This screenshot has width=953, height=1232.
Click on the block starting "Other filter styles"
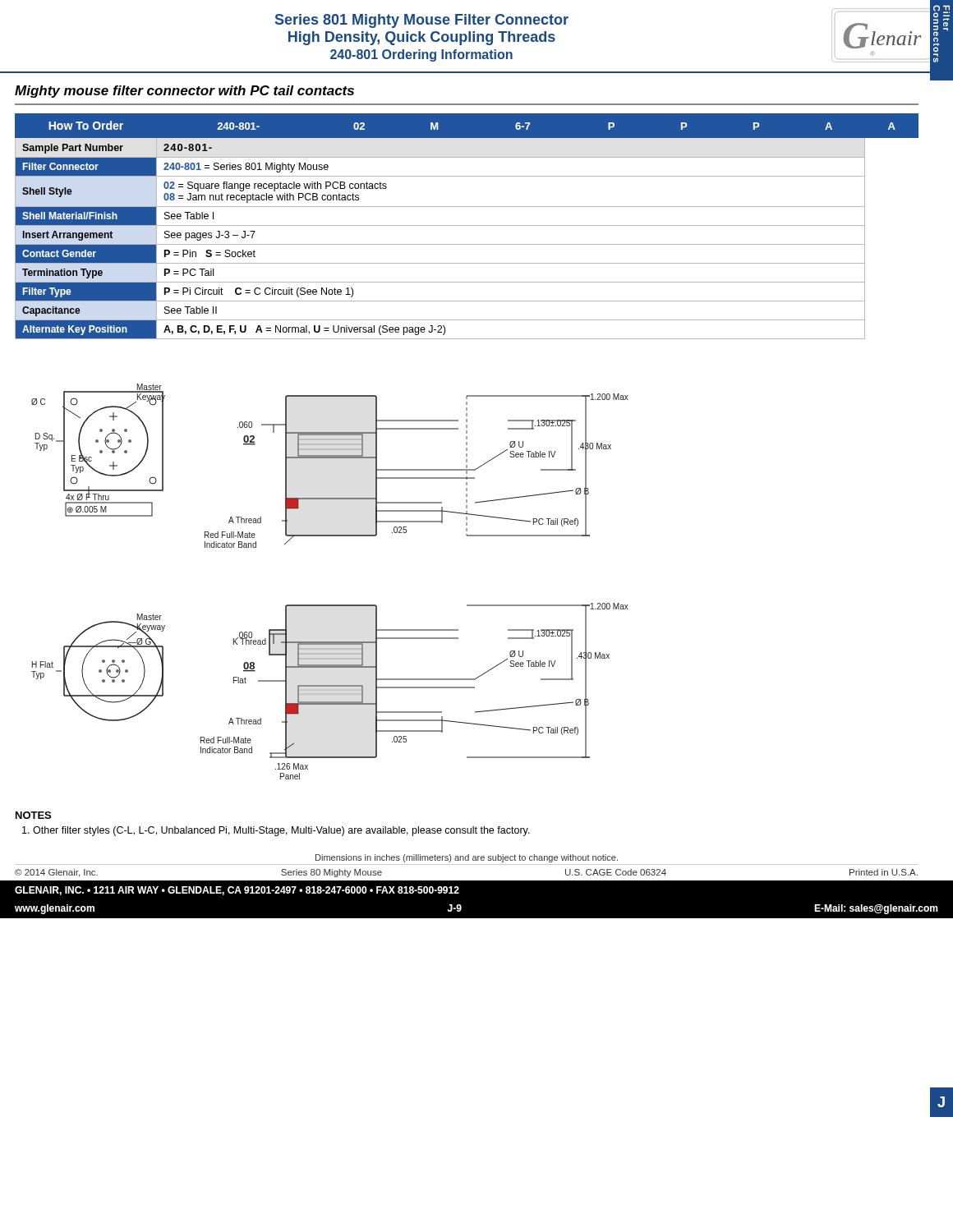[476, 830]
